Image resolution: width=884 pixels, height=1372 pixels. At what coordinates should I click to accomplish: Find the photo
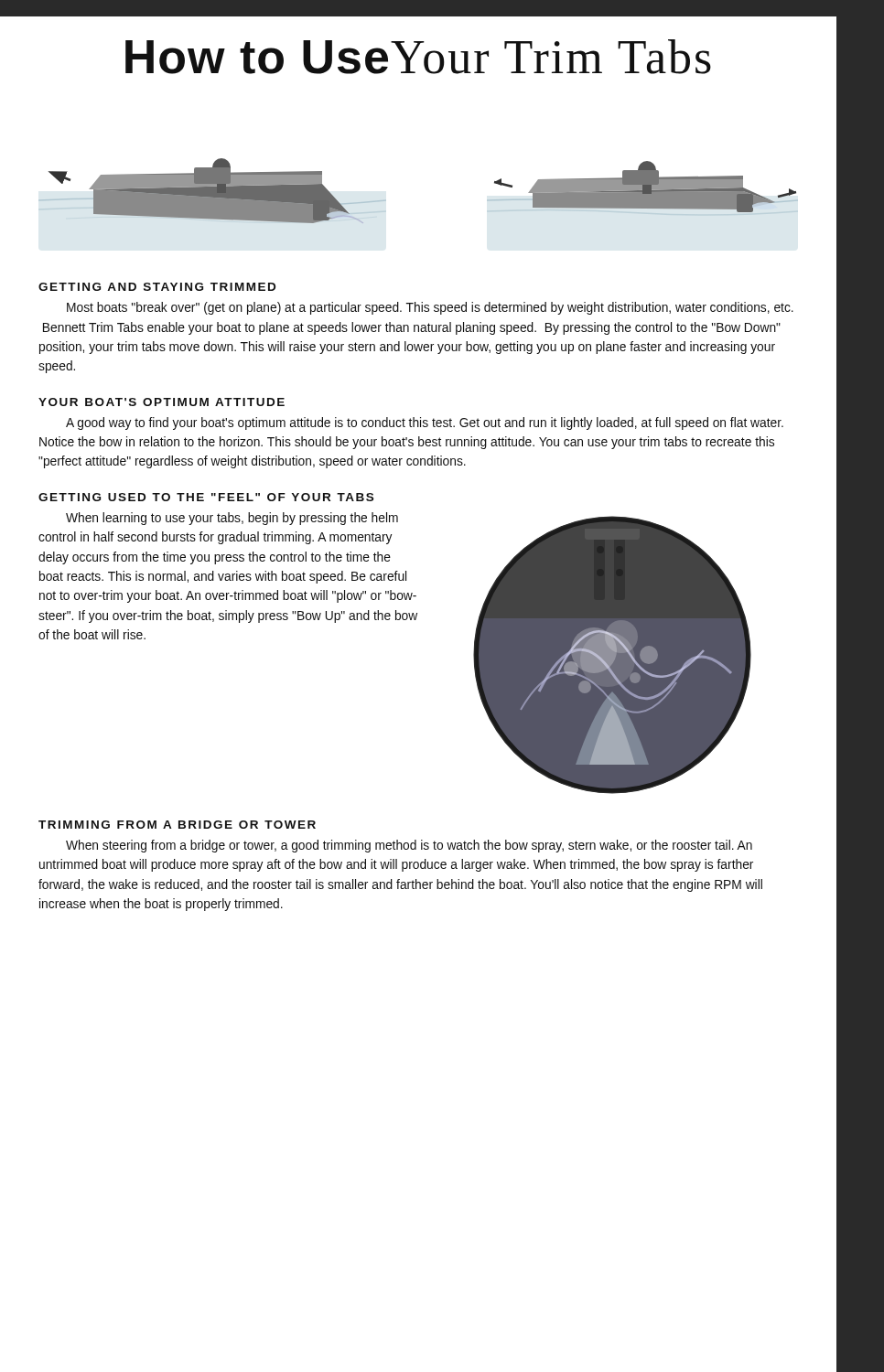tap(613, 655)
